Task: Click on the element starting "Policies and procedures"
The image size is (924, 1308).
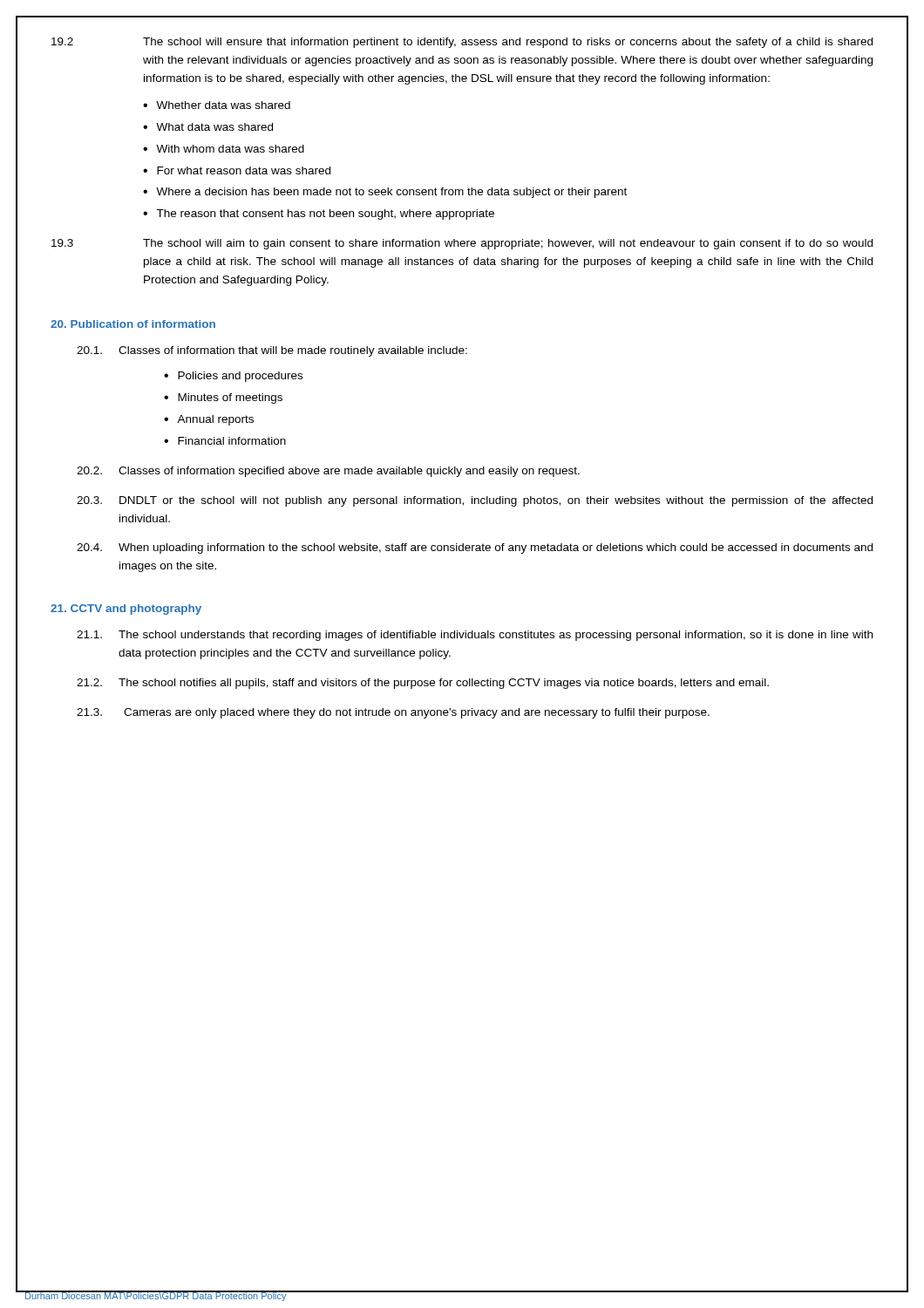Action: (x=240, y=375)
